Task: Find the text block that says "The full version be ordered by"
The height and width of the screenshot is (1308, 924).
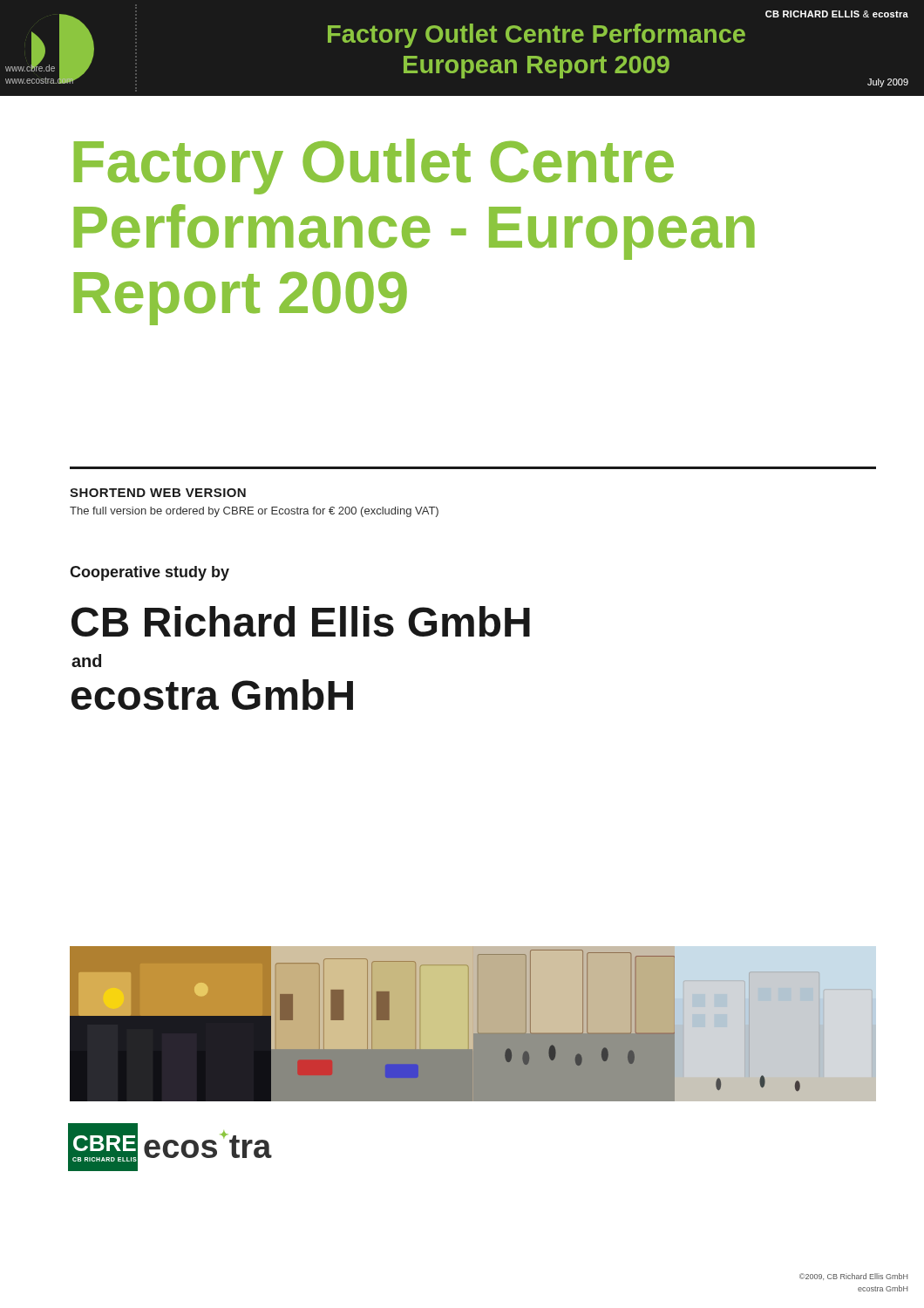Action: pos(254,511)
